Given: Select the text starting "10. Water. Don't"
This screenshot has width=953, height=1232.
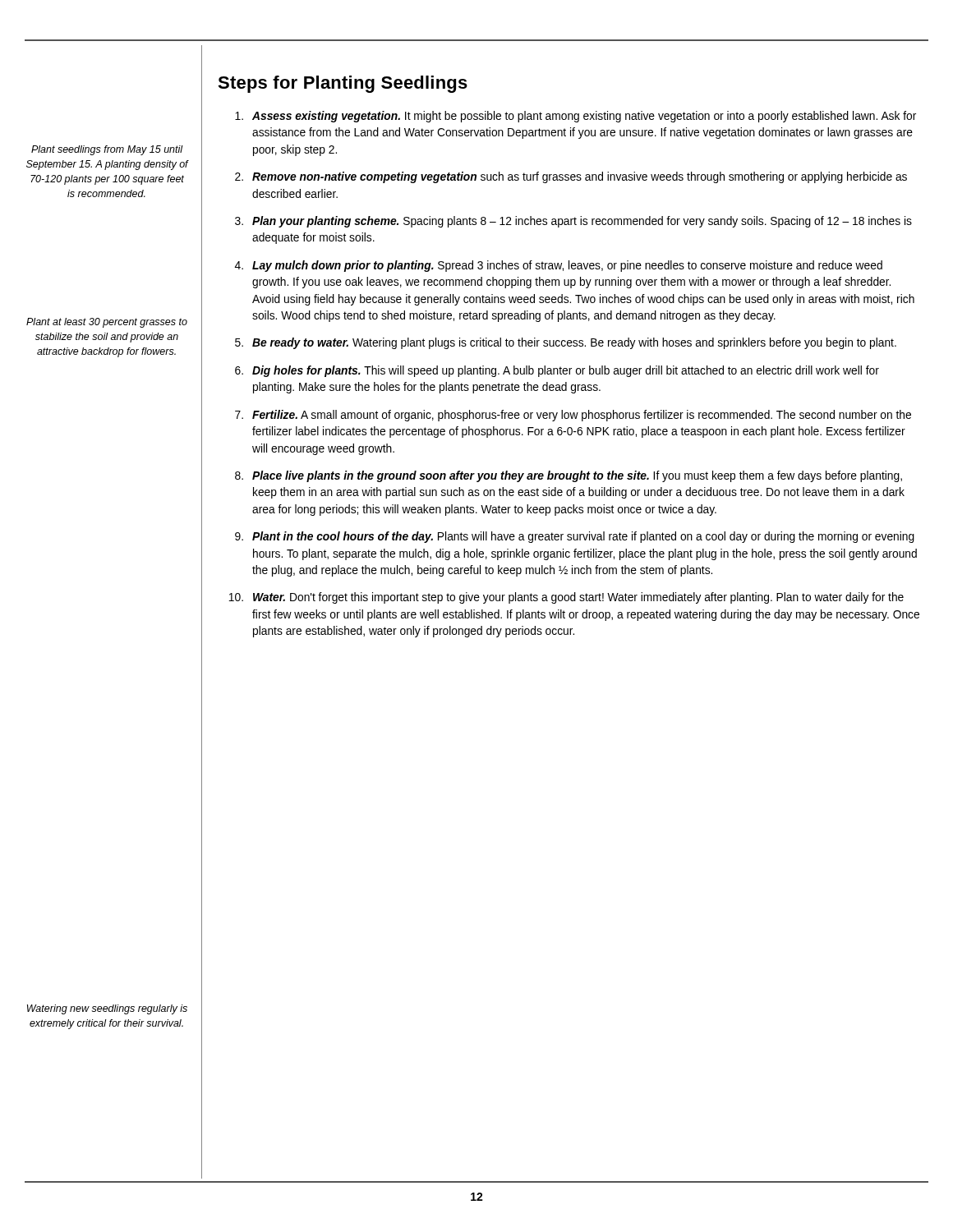Looking at the screenshot, I should 569,615.
